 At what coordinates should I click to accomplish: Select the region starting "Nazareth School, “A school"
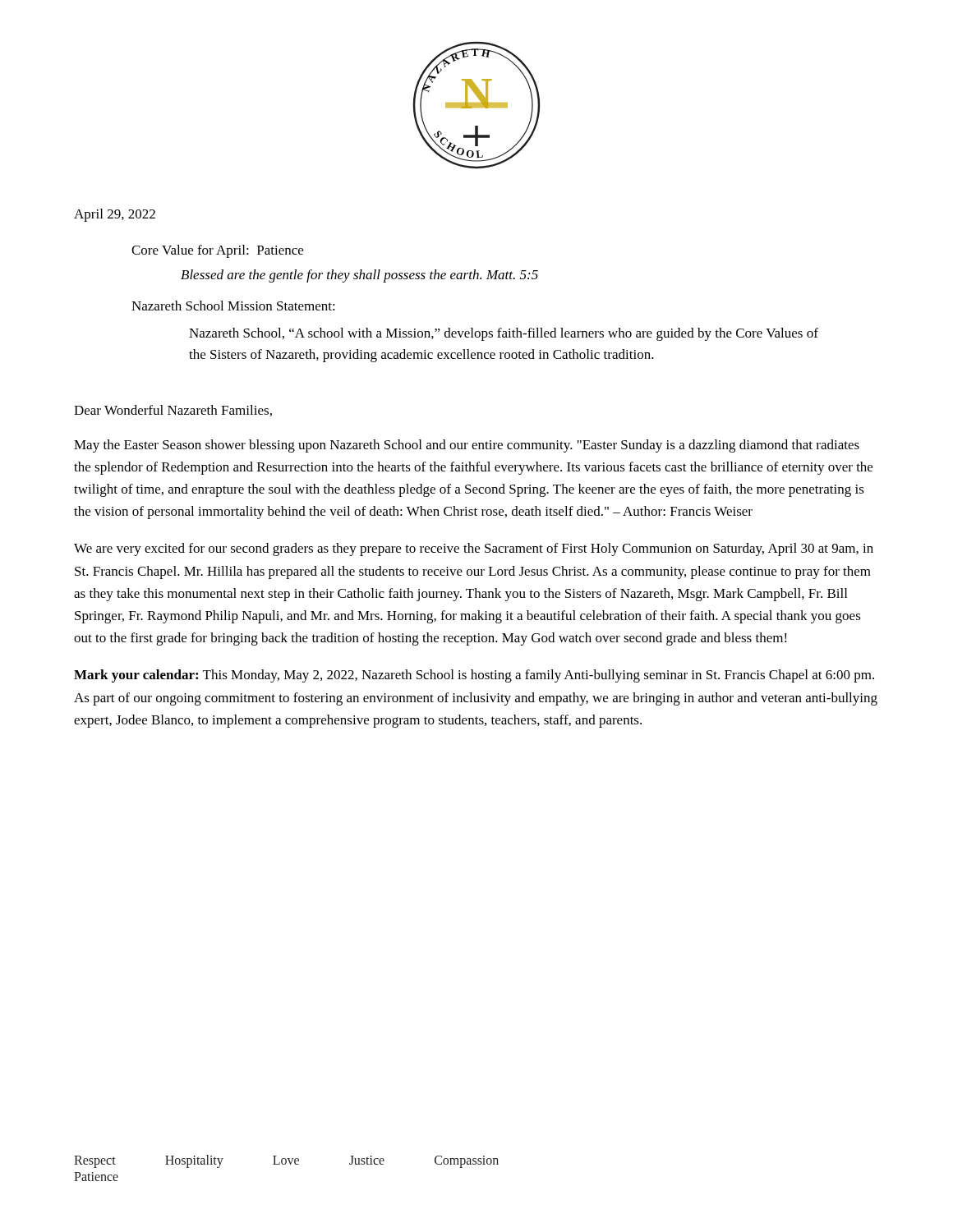coord(504,344)
